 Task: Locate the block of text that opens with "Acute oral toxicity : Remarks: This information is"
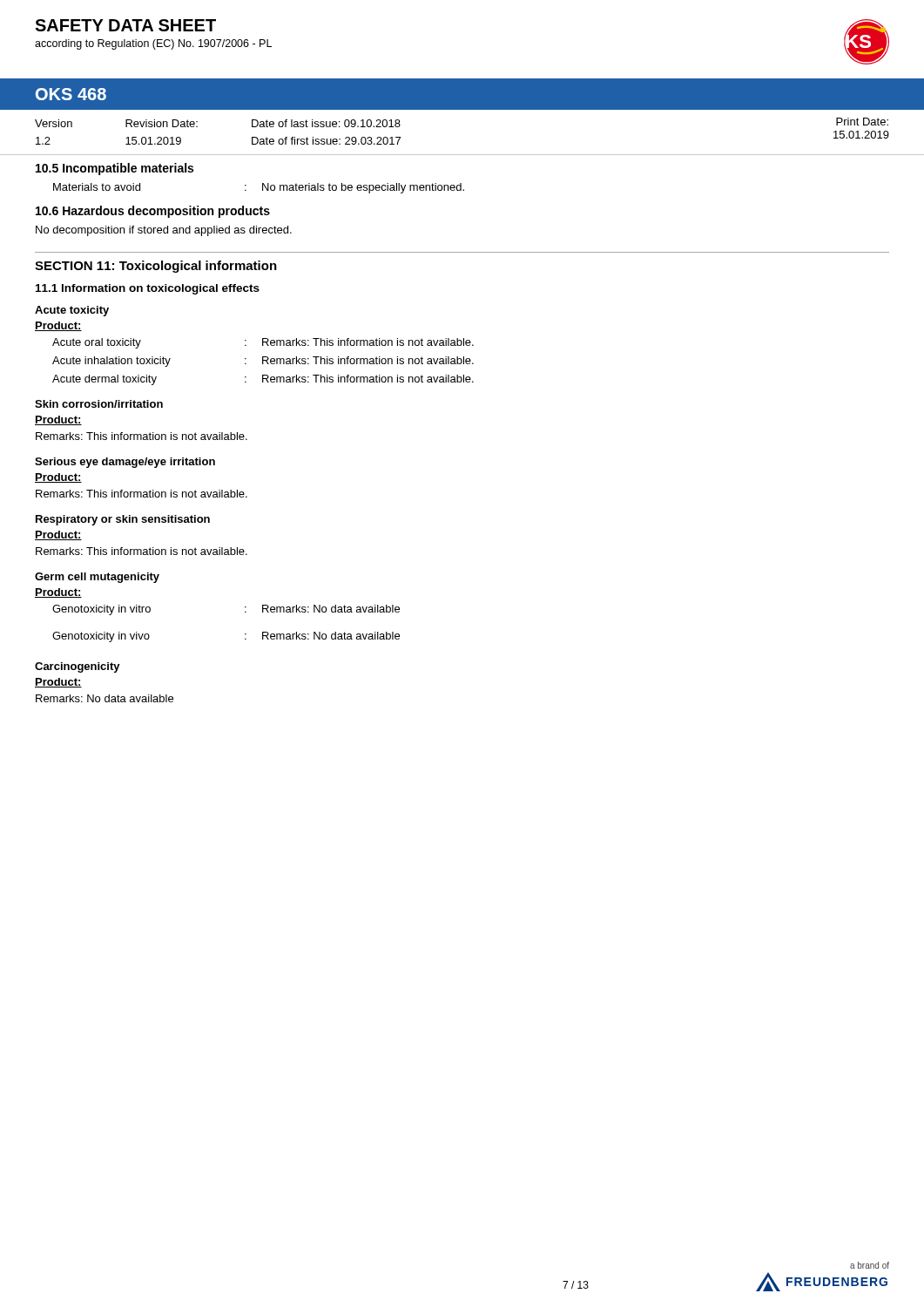tap(462, 342)
